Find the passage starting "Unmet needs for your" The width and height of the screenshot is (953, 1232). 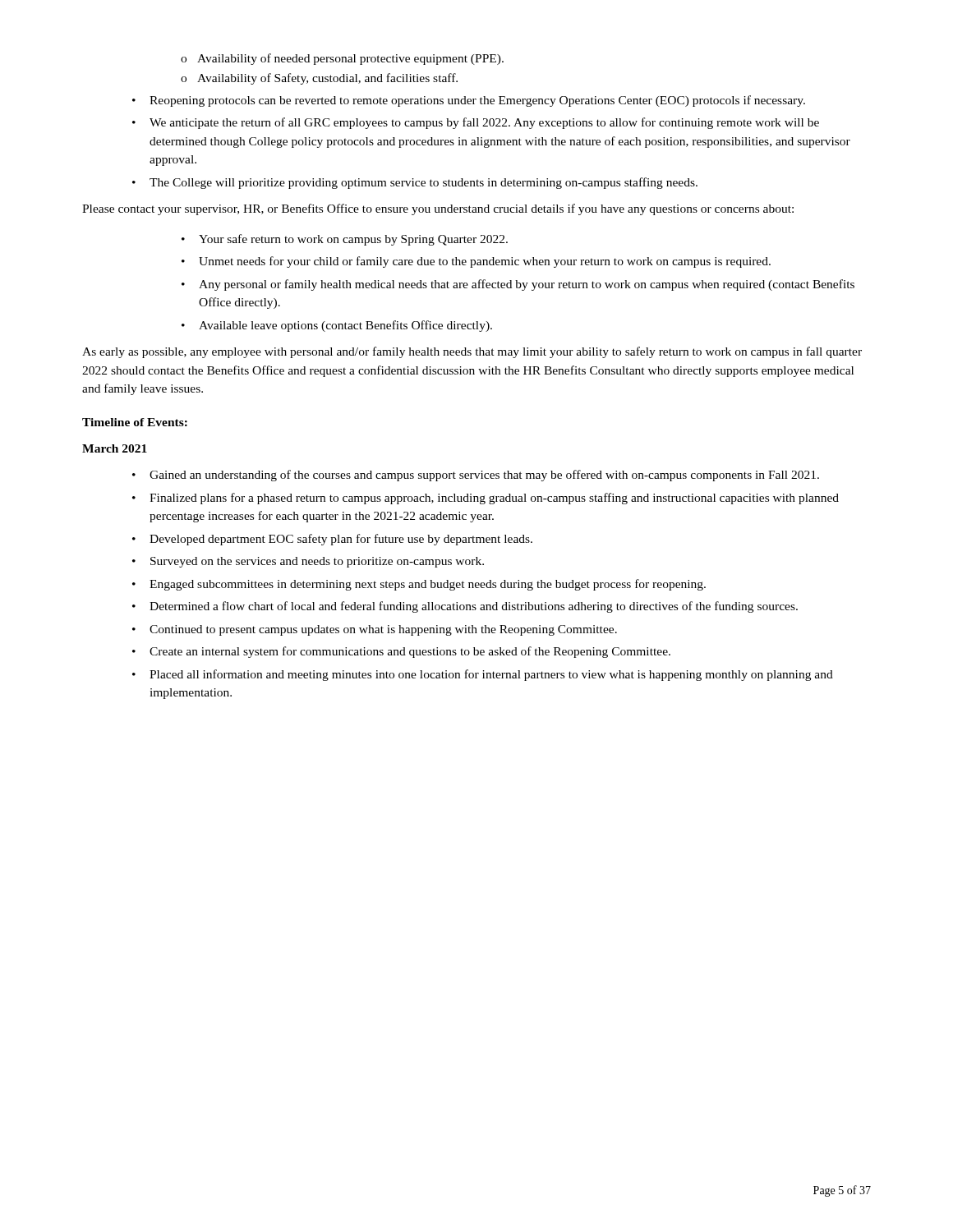[526, 262]
